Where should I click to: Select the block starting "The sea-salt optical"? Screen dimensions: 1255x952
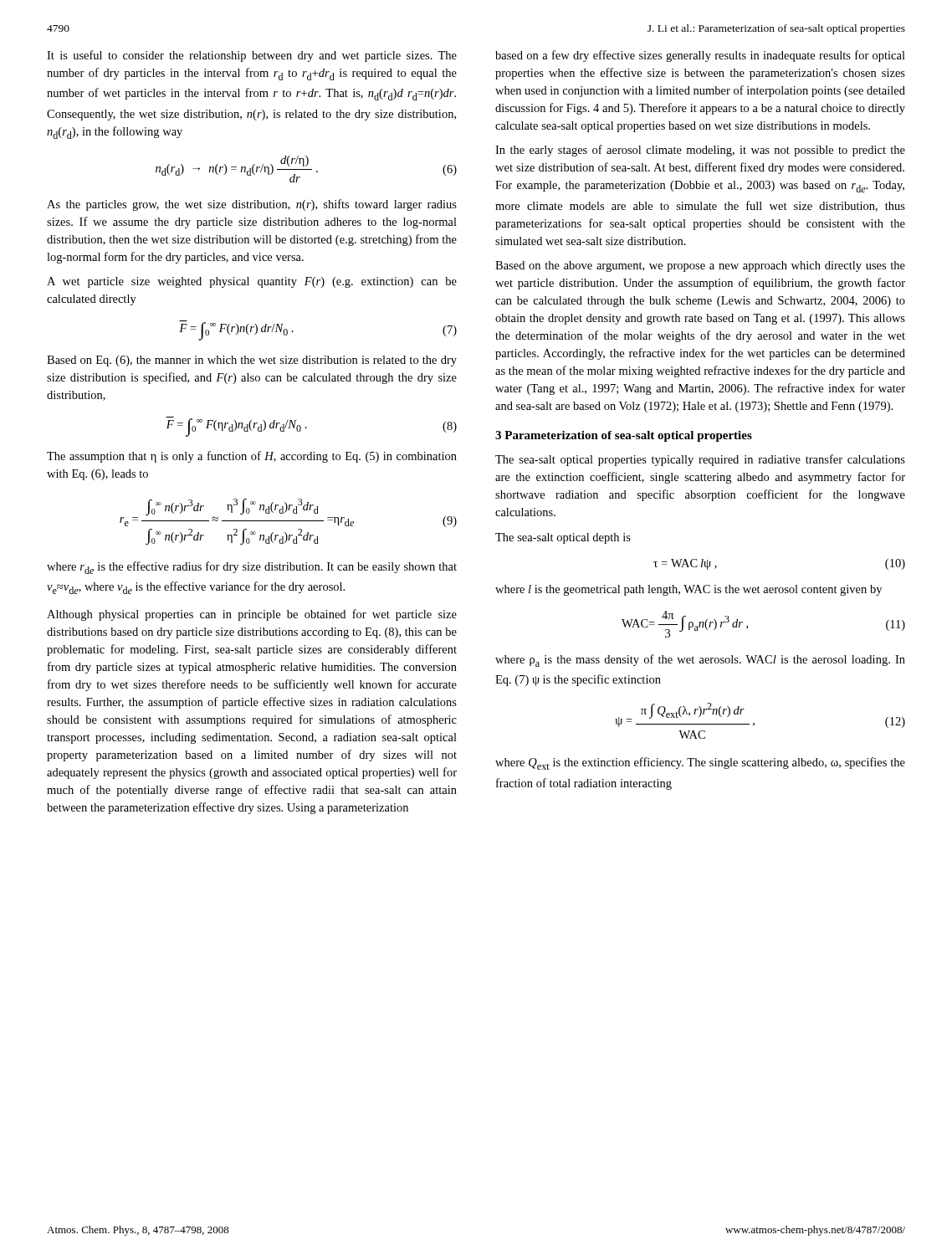(x=700, y=499)
